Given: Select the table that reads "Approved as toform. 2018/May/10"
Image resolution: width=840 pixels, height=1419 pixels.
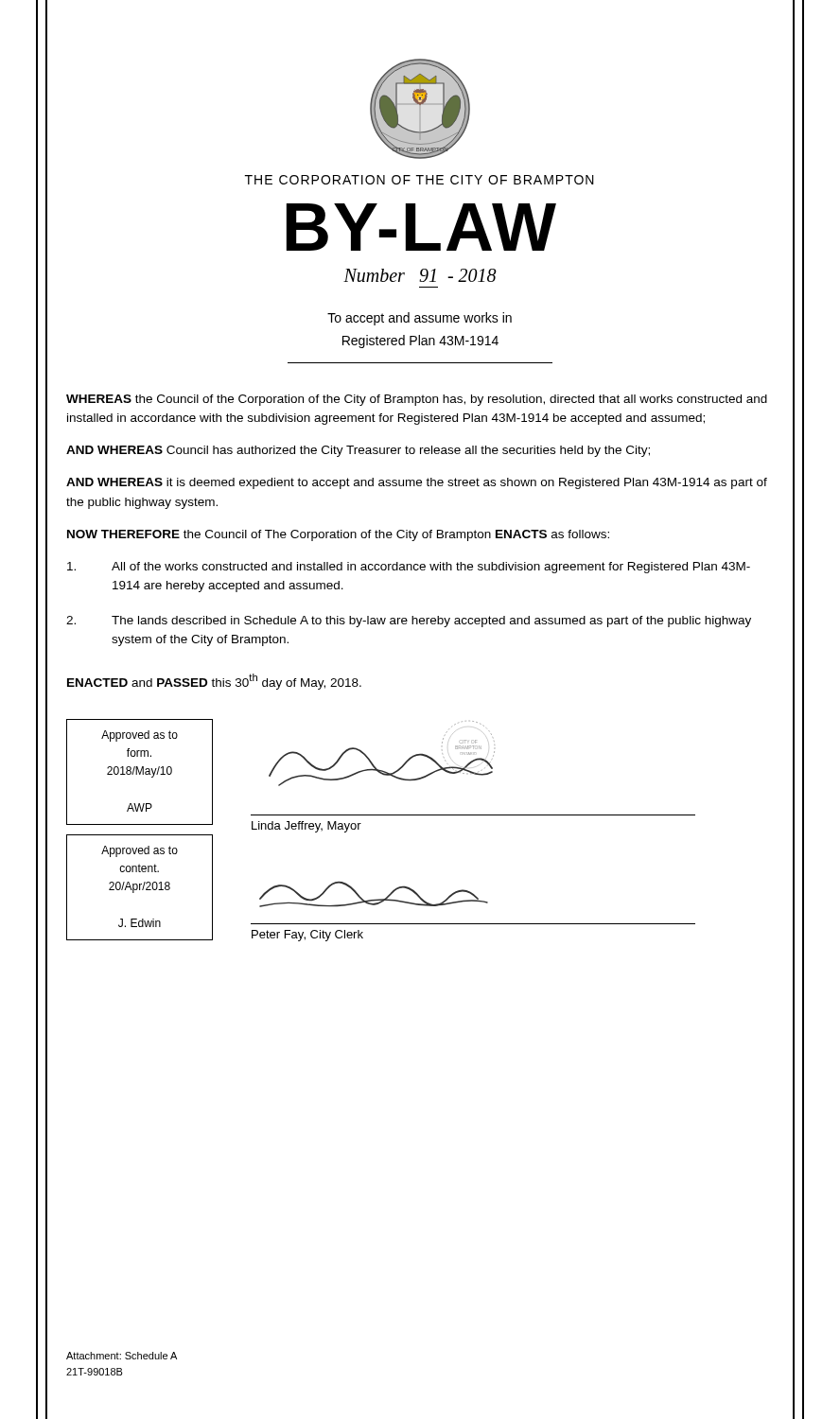Looking at the screenshot, I should (140, 772).
